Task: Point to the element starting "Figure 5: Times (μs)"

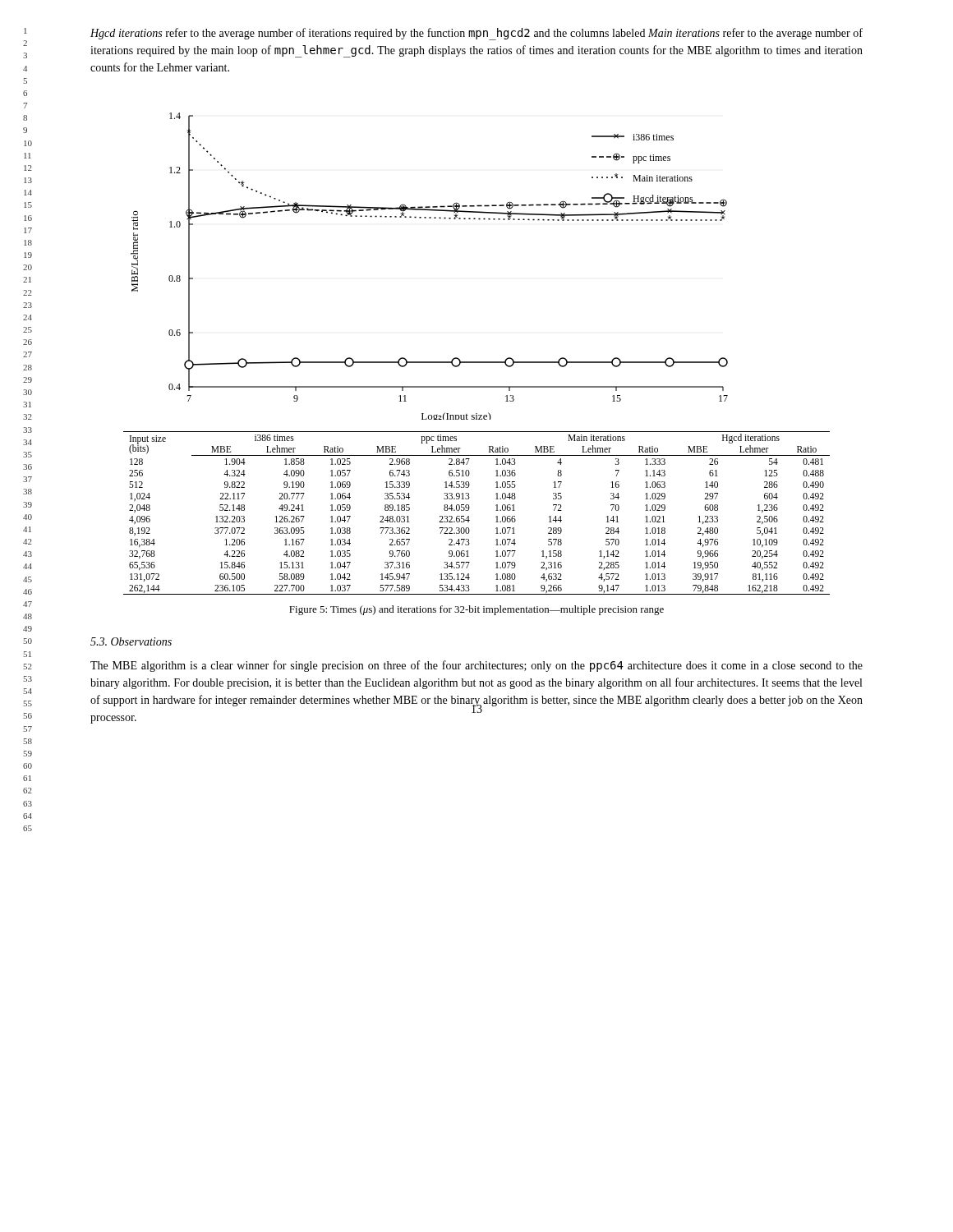Action: (476, 609)
